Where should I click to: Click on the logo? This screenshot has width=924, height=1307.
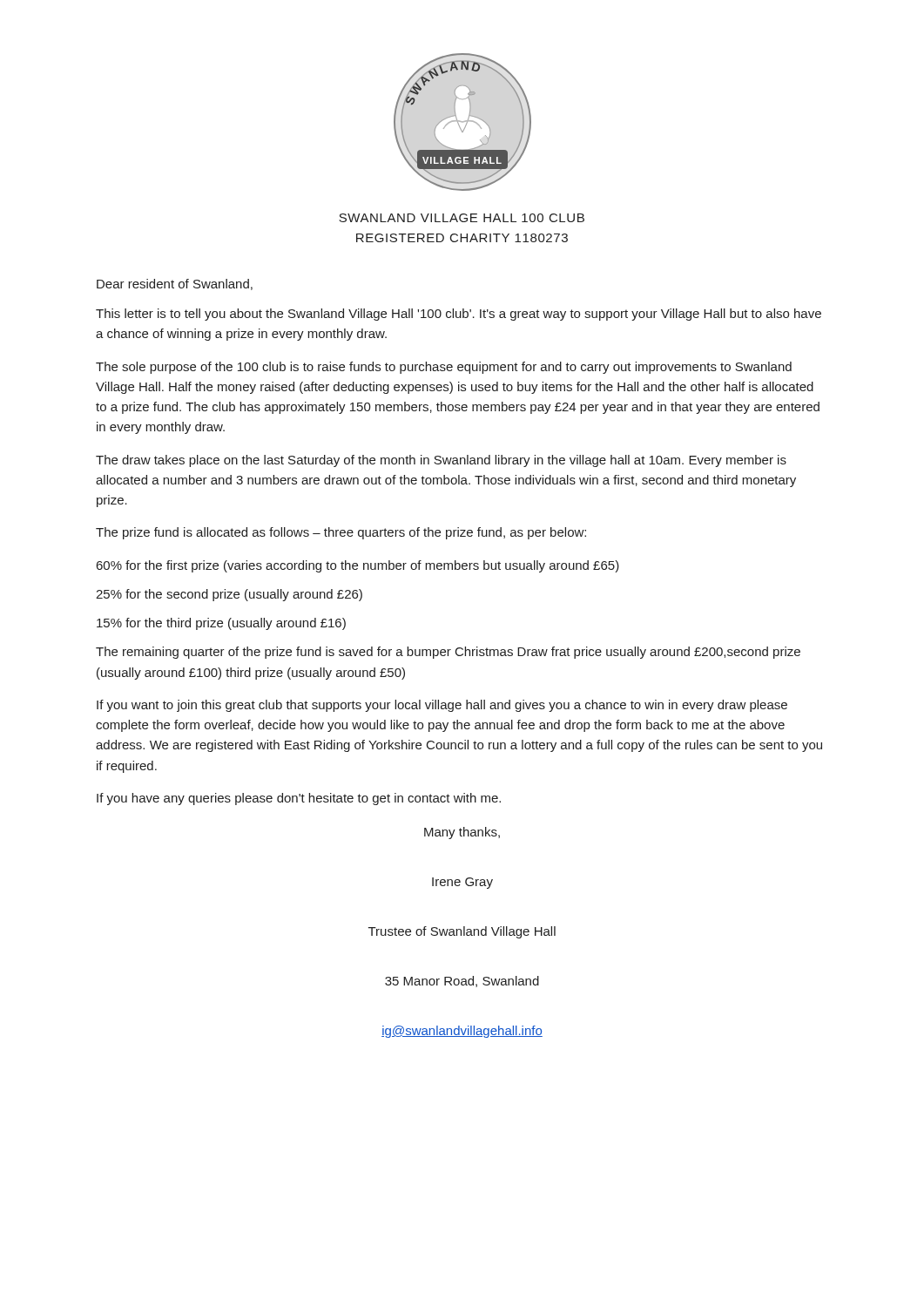click(462, 123)
